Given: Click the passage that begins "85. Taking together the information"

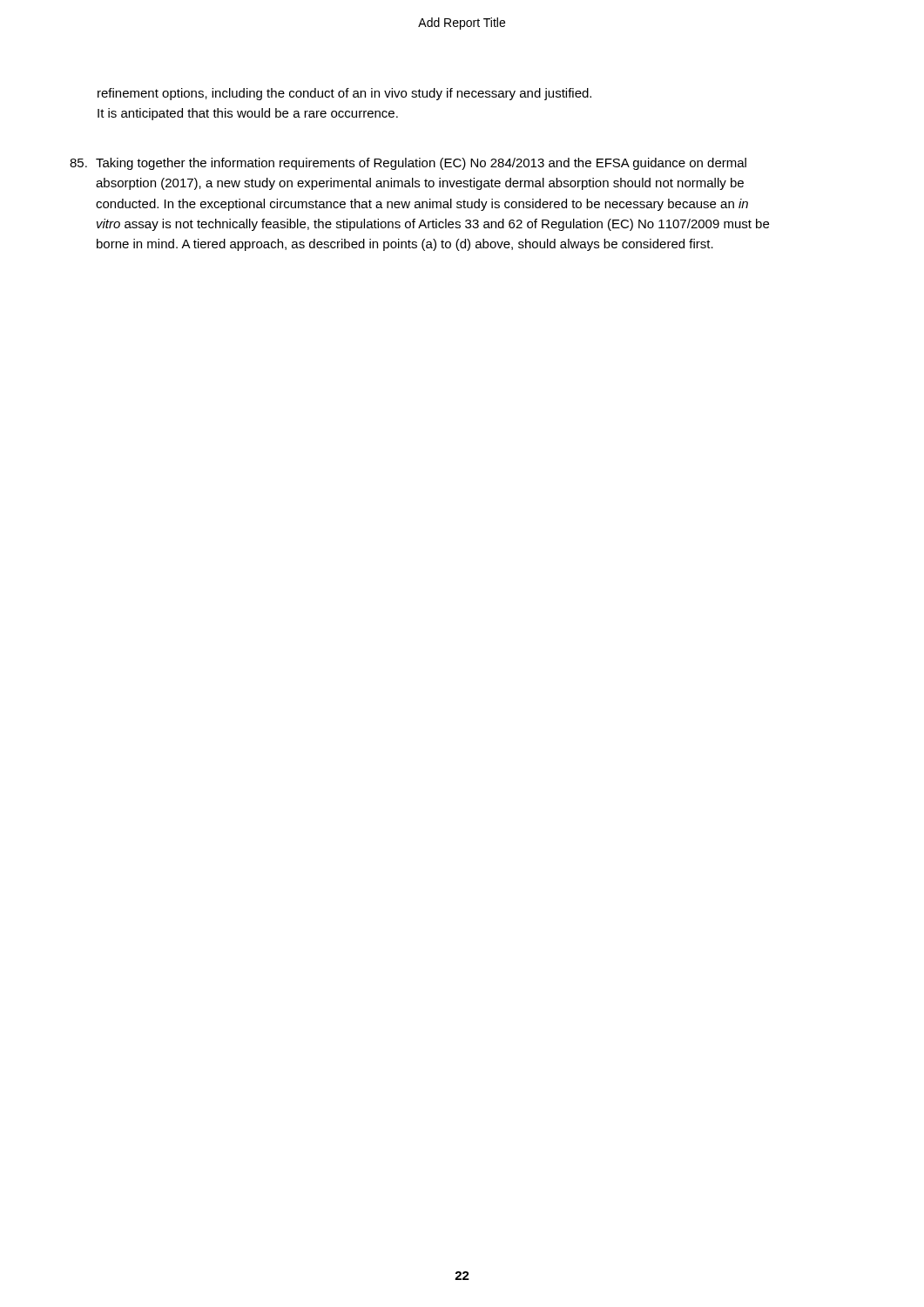Looking at the screenshot, I should coord(423,203).
